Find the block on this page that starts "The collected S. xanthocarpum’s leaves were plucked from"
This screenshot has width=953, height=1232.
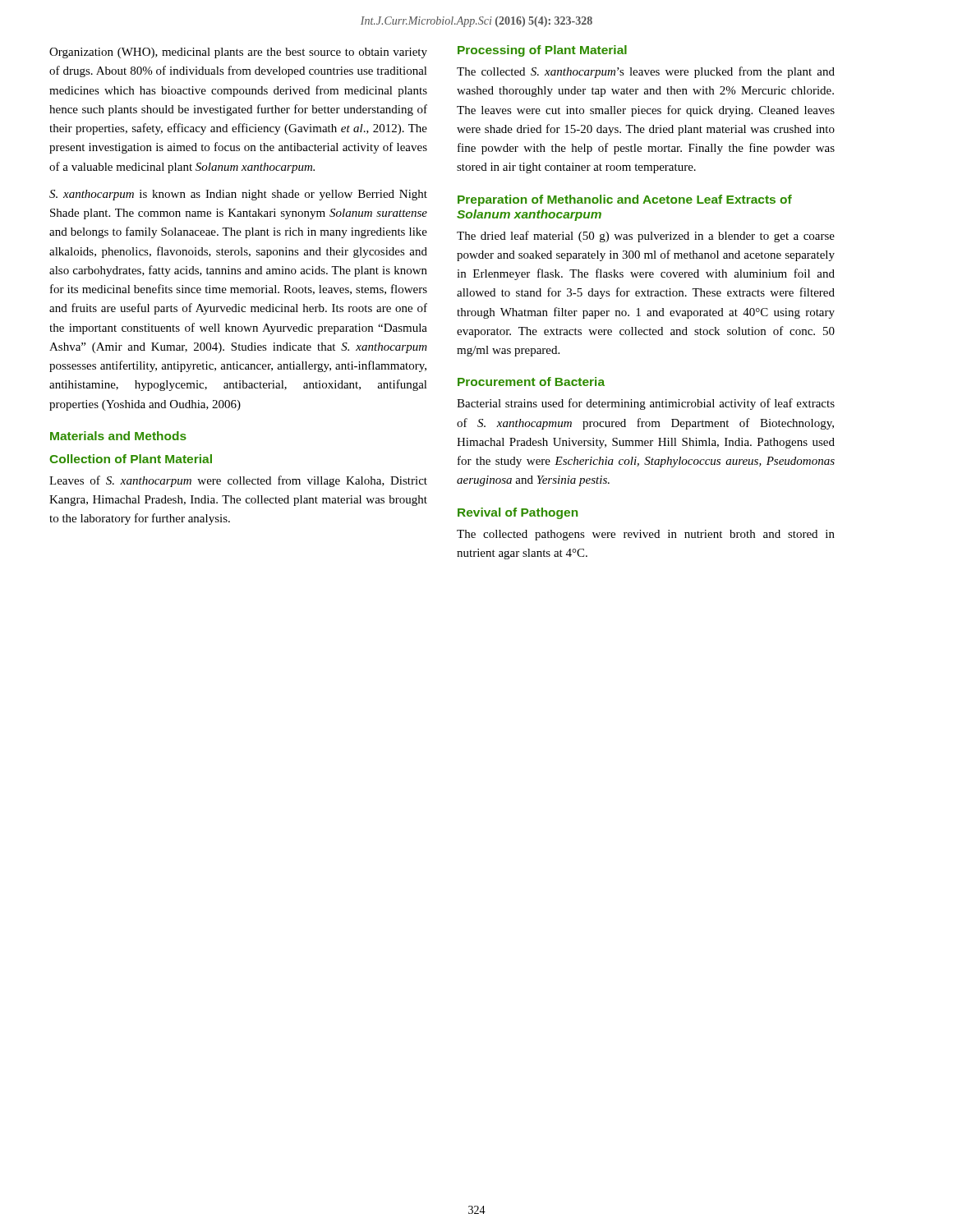[646, 119]
